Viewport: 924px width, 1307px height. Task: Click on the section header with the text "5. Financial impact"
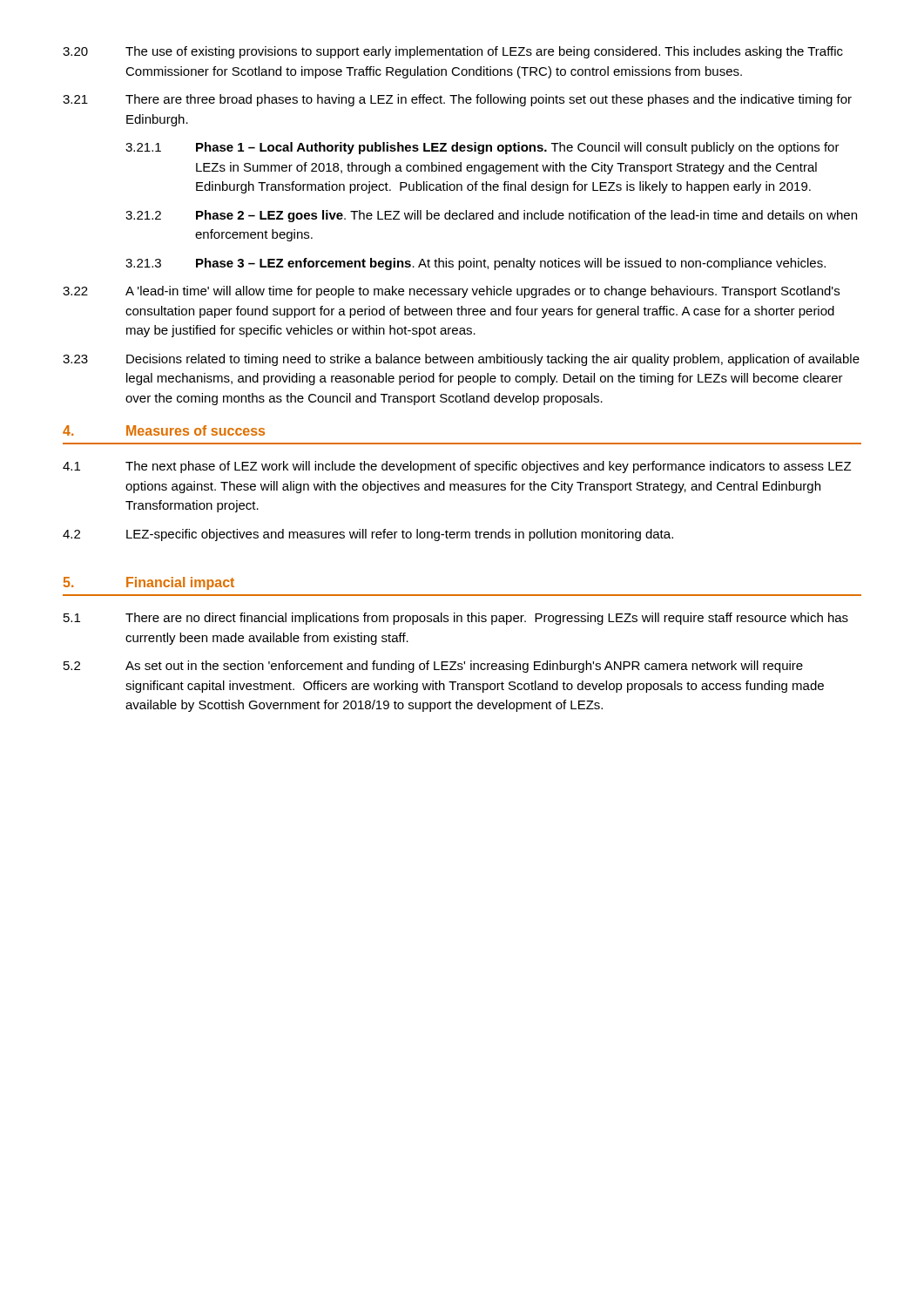point(149,583)
